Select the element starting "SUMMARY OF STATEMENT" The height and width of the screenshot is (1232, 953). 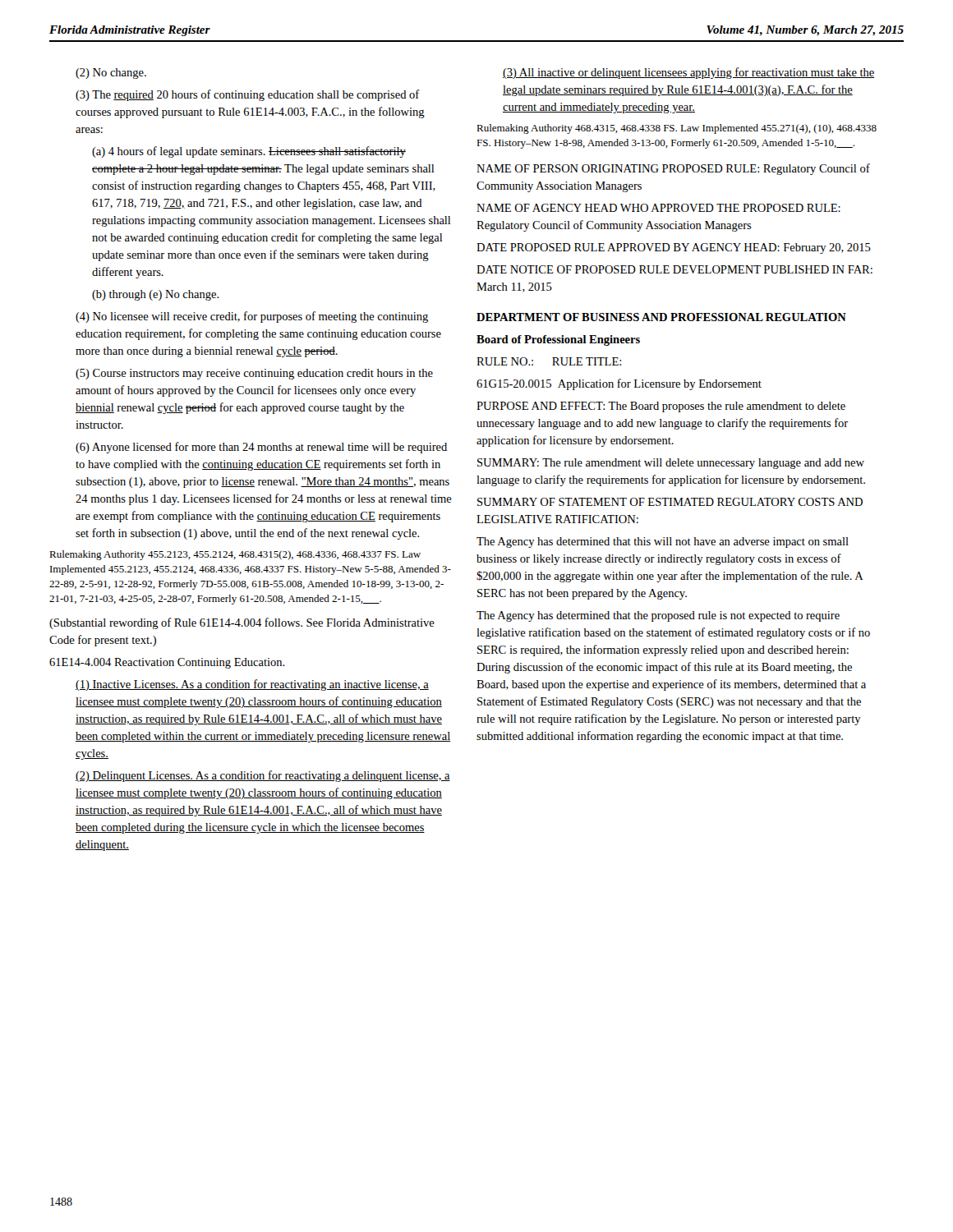pyautogui.click(x=678, y=511)
